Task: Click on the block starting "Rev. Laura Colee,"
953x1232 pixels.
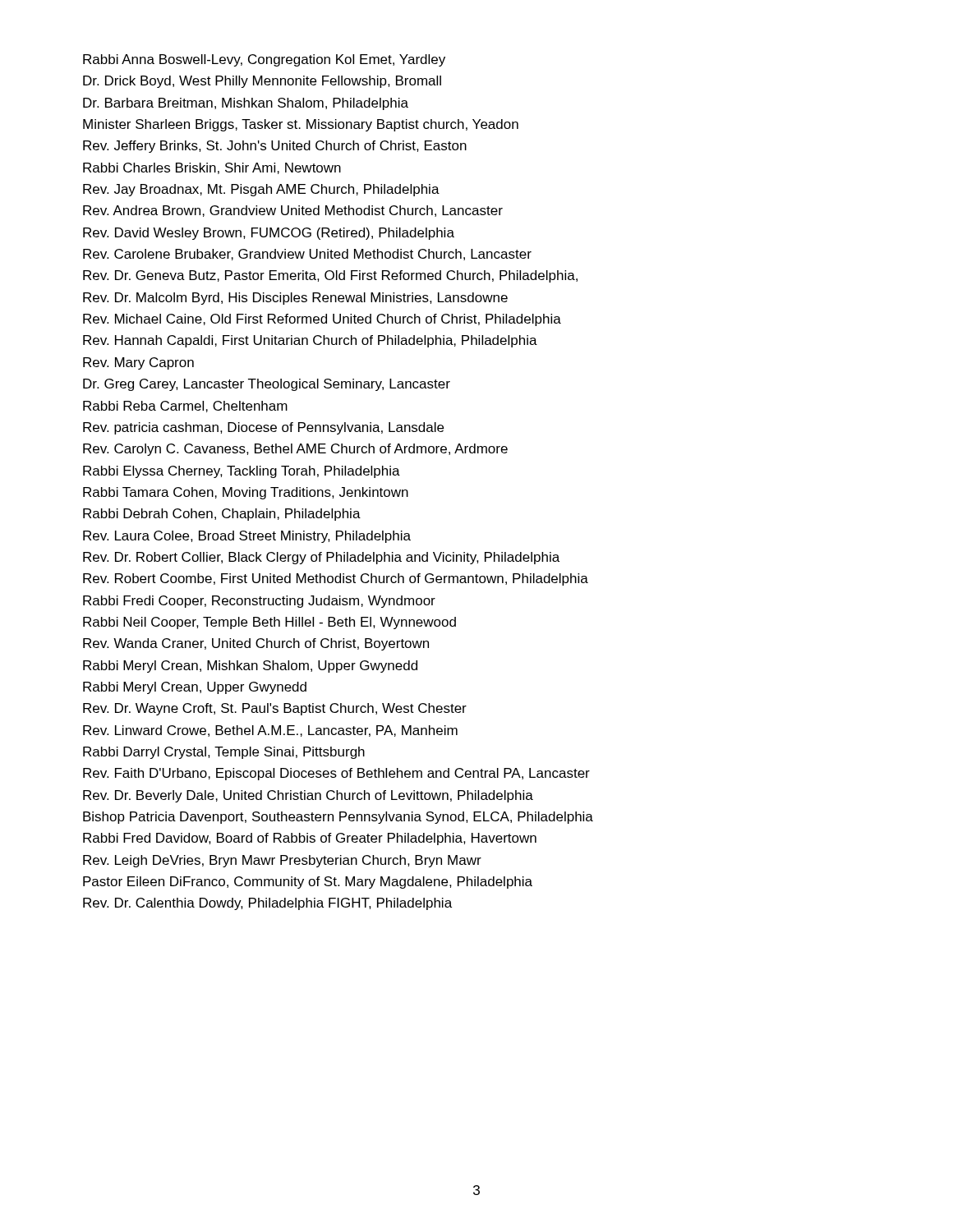Action: (x=246, y=536)
